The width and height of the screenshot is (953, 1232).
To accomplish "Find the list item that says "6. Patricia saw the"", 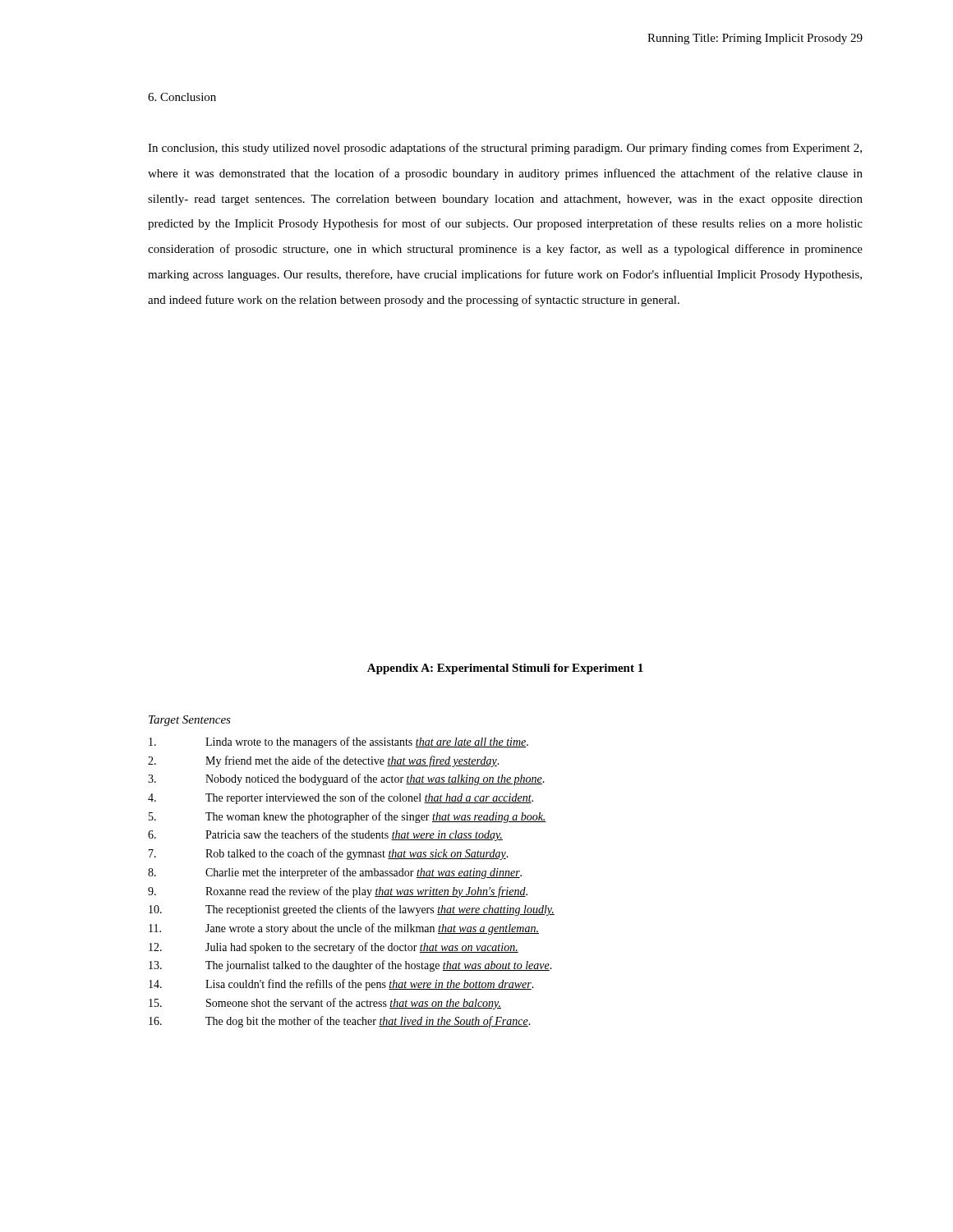I will tap(505, 836).
